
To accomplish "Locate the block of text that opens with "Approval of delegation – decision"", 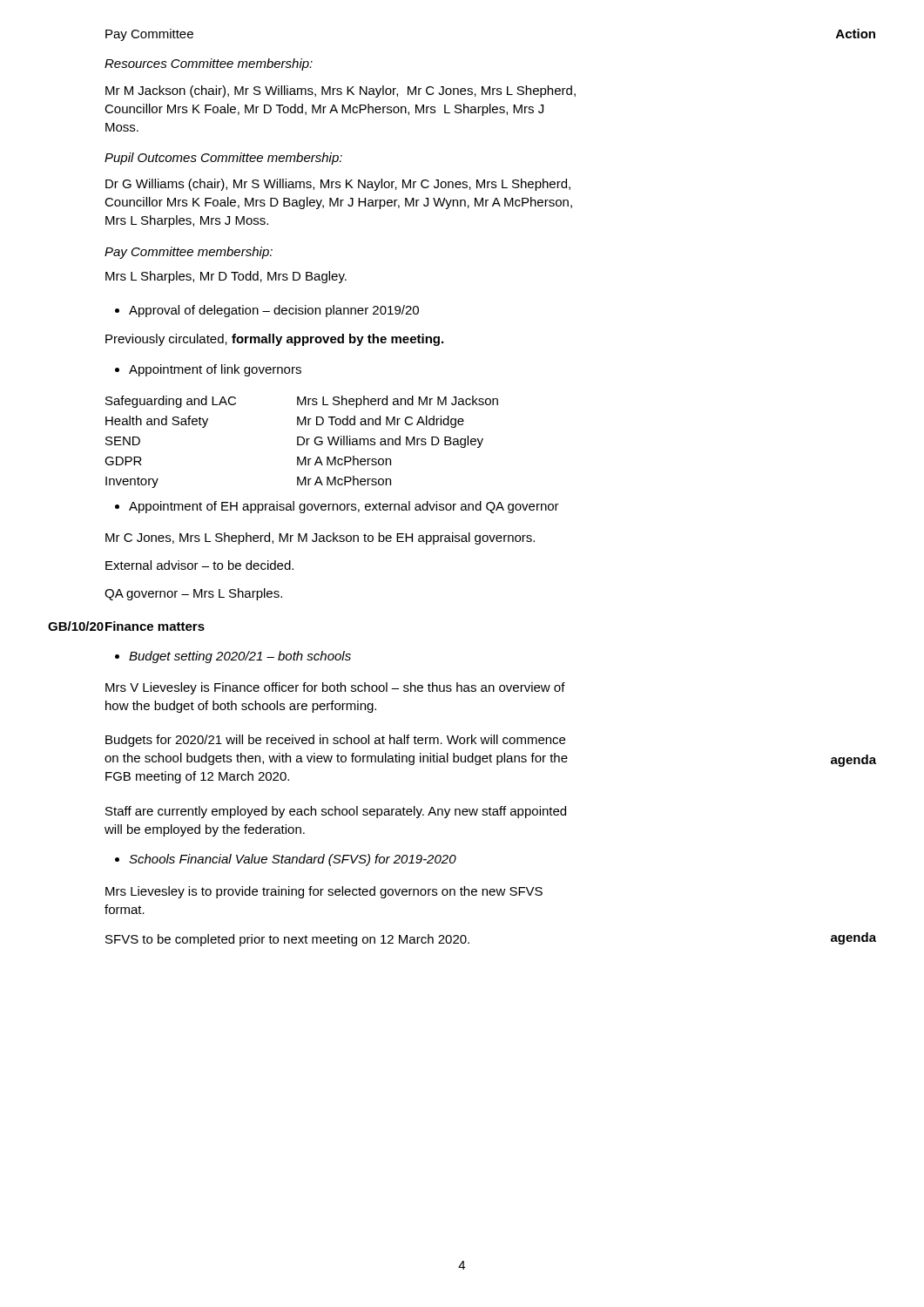I will click(267, 311).
